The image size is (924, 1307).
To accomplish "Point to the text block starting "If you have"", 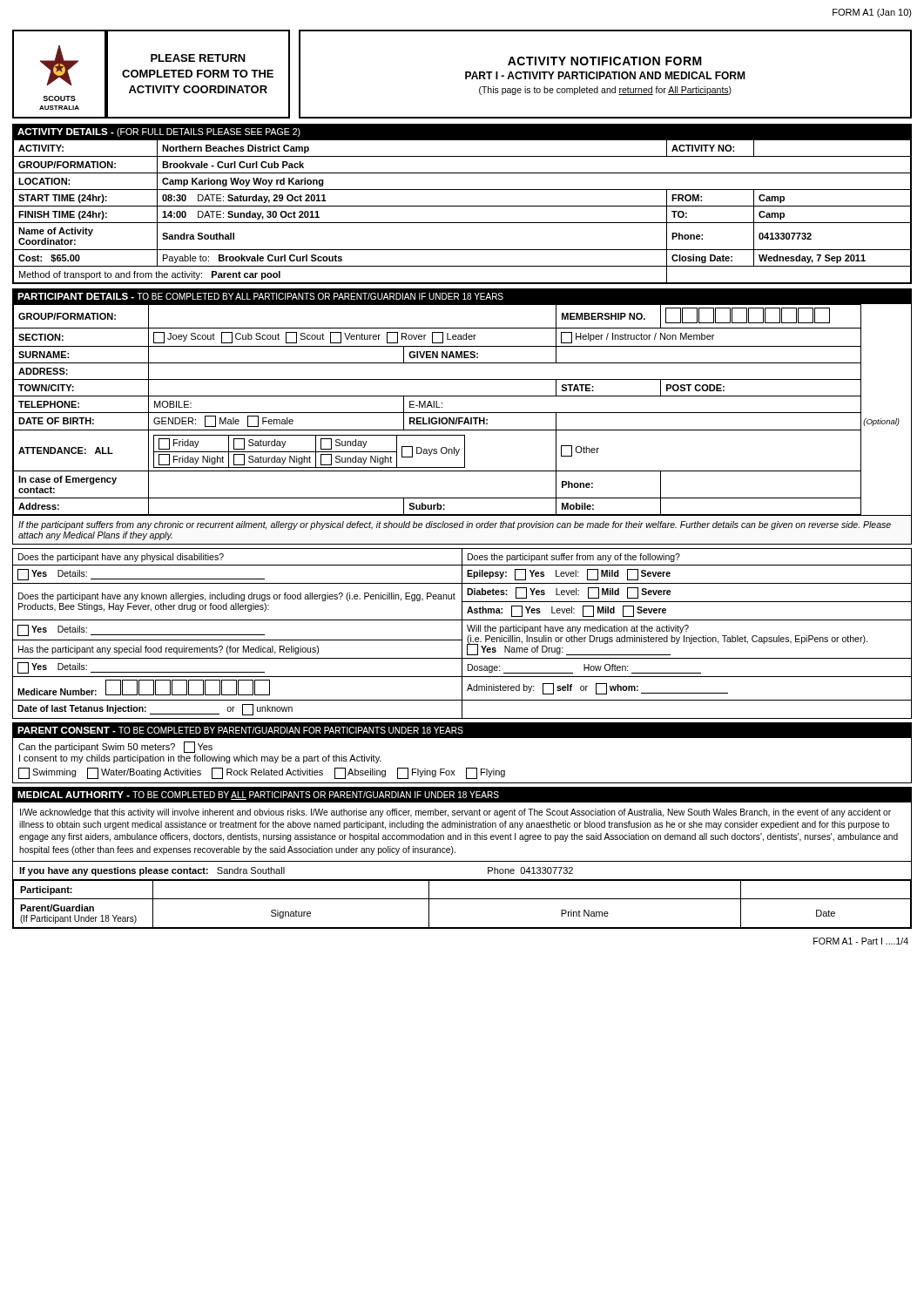I will (296, 870).
